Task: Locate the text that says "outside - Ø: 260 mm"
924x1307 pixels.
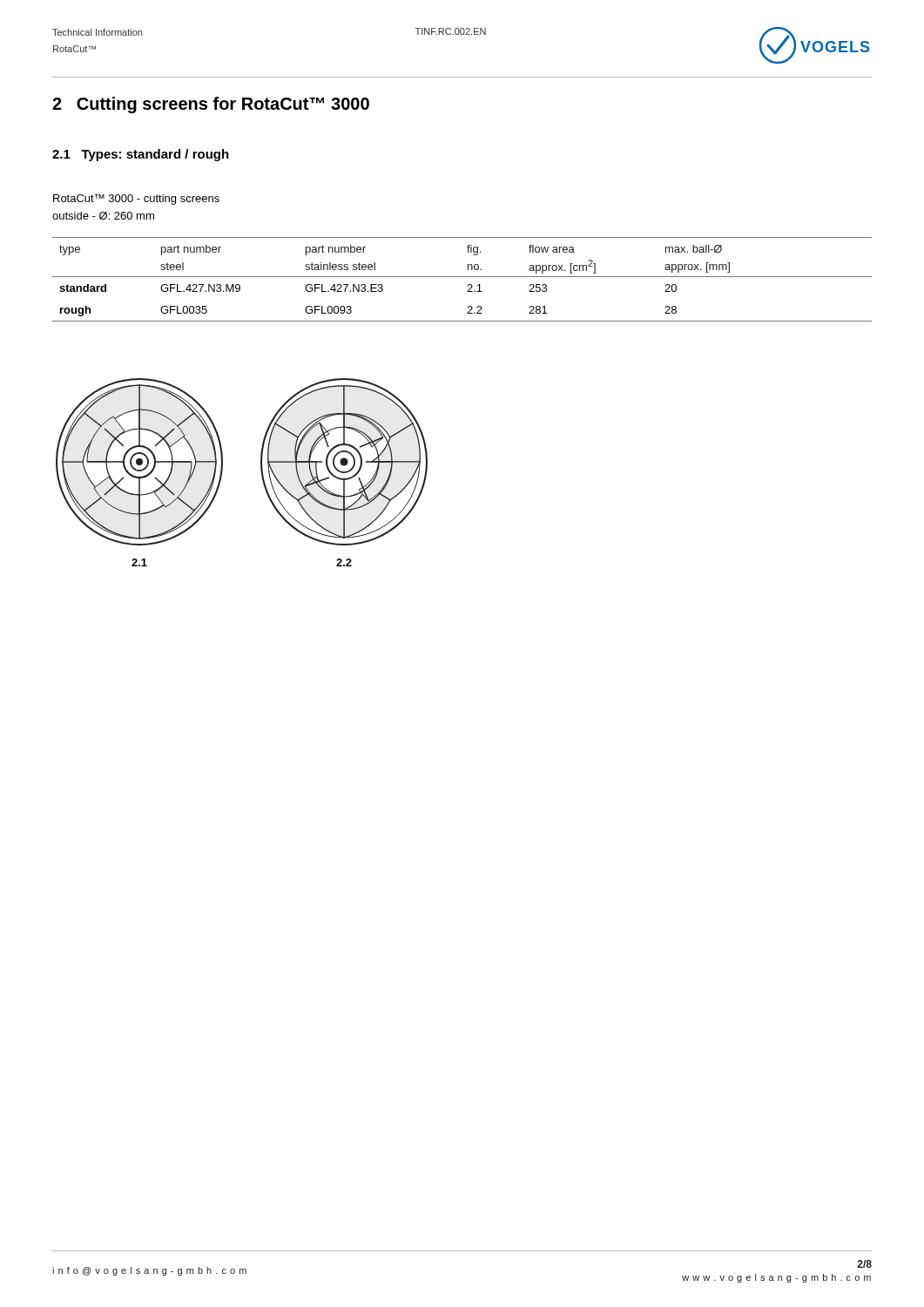Action: pyautogui.click(x=104, y=216)
